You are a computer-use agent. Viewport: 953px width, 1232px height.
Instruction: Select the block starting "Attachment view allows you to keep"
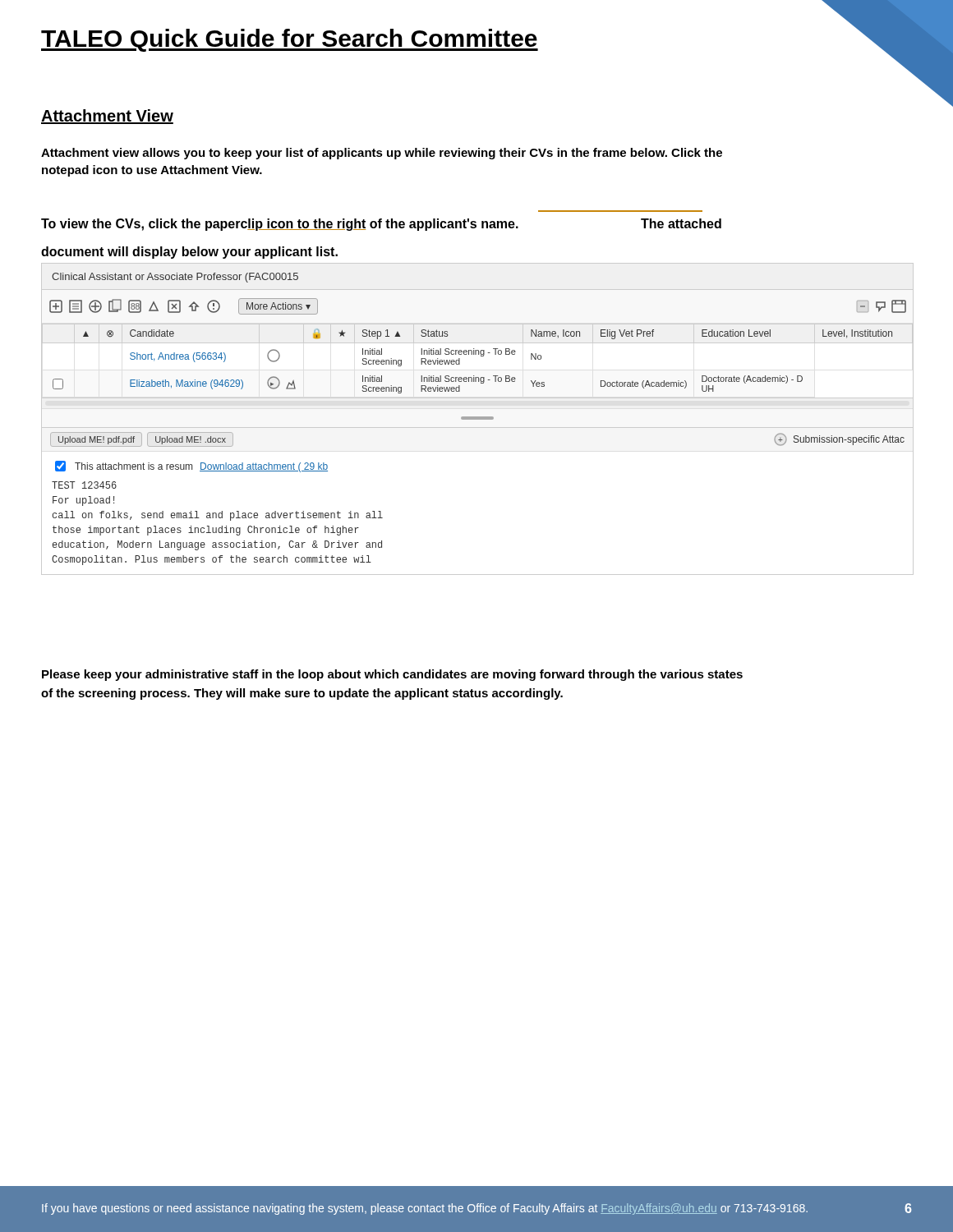403,161
